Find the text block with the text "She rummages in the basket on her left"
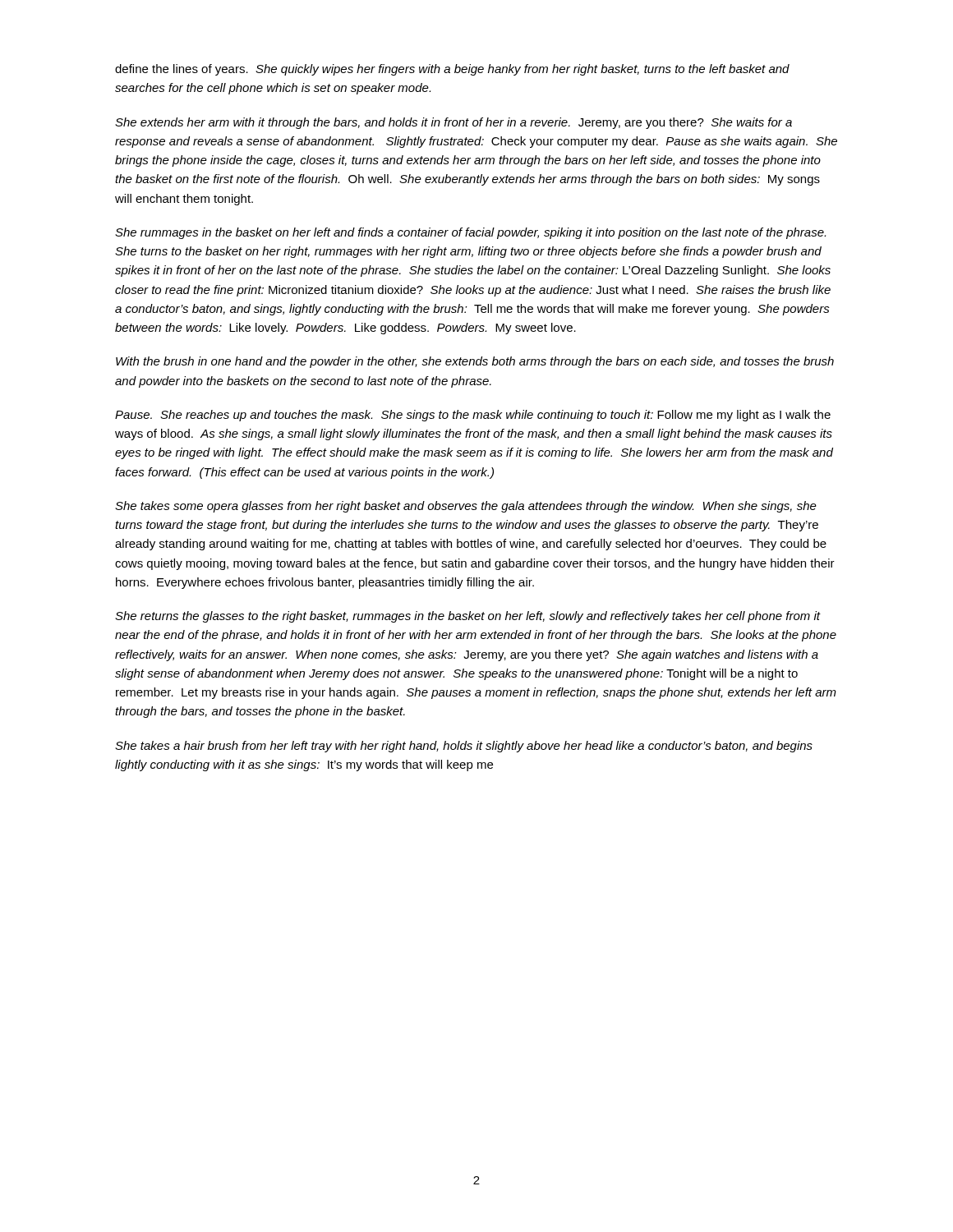 pos(473,280)
